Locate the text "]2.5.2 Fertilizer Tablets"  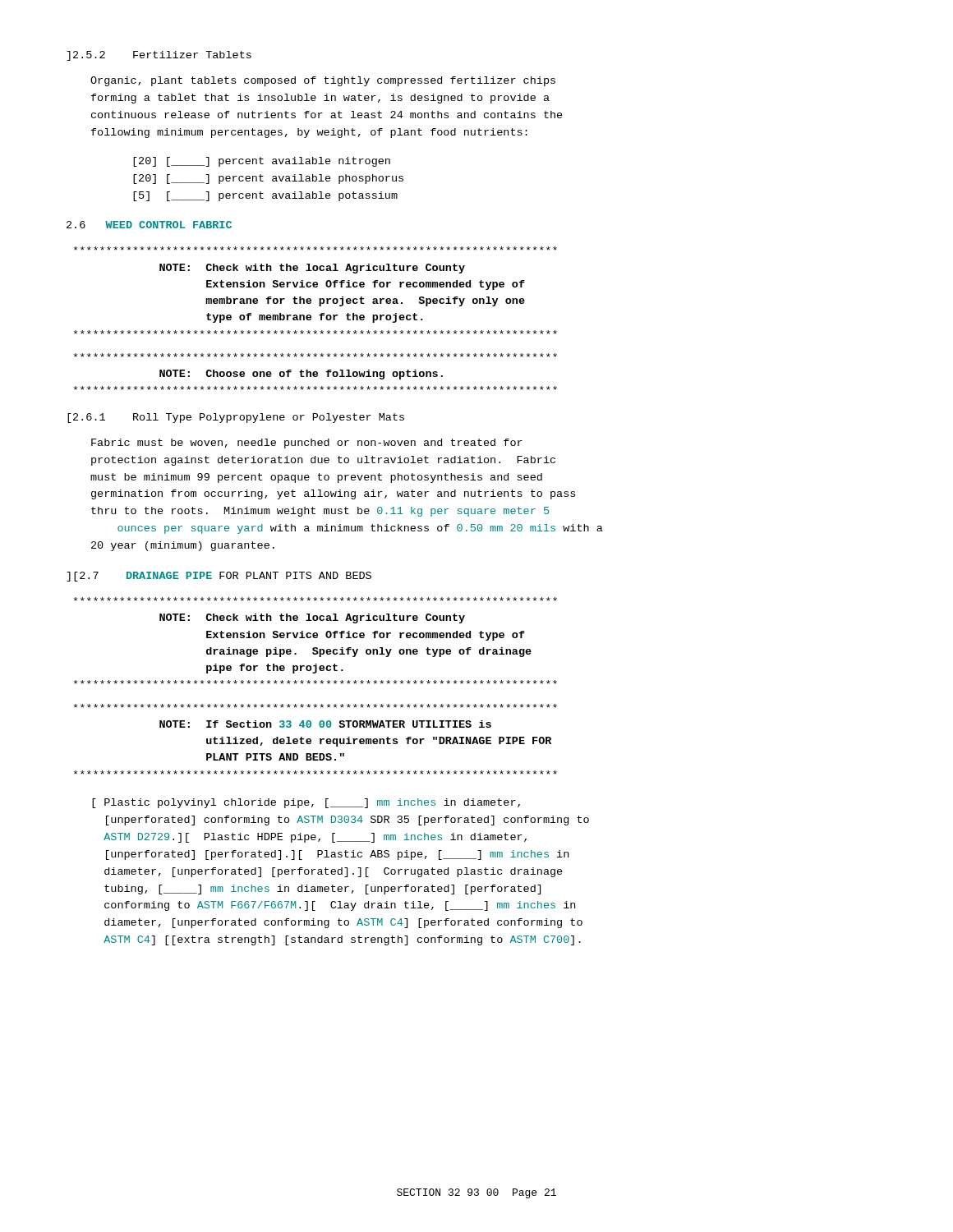[x=159, y=55]
